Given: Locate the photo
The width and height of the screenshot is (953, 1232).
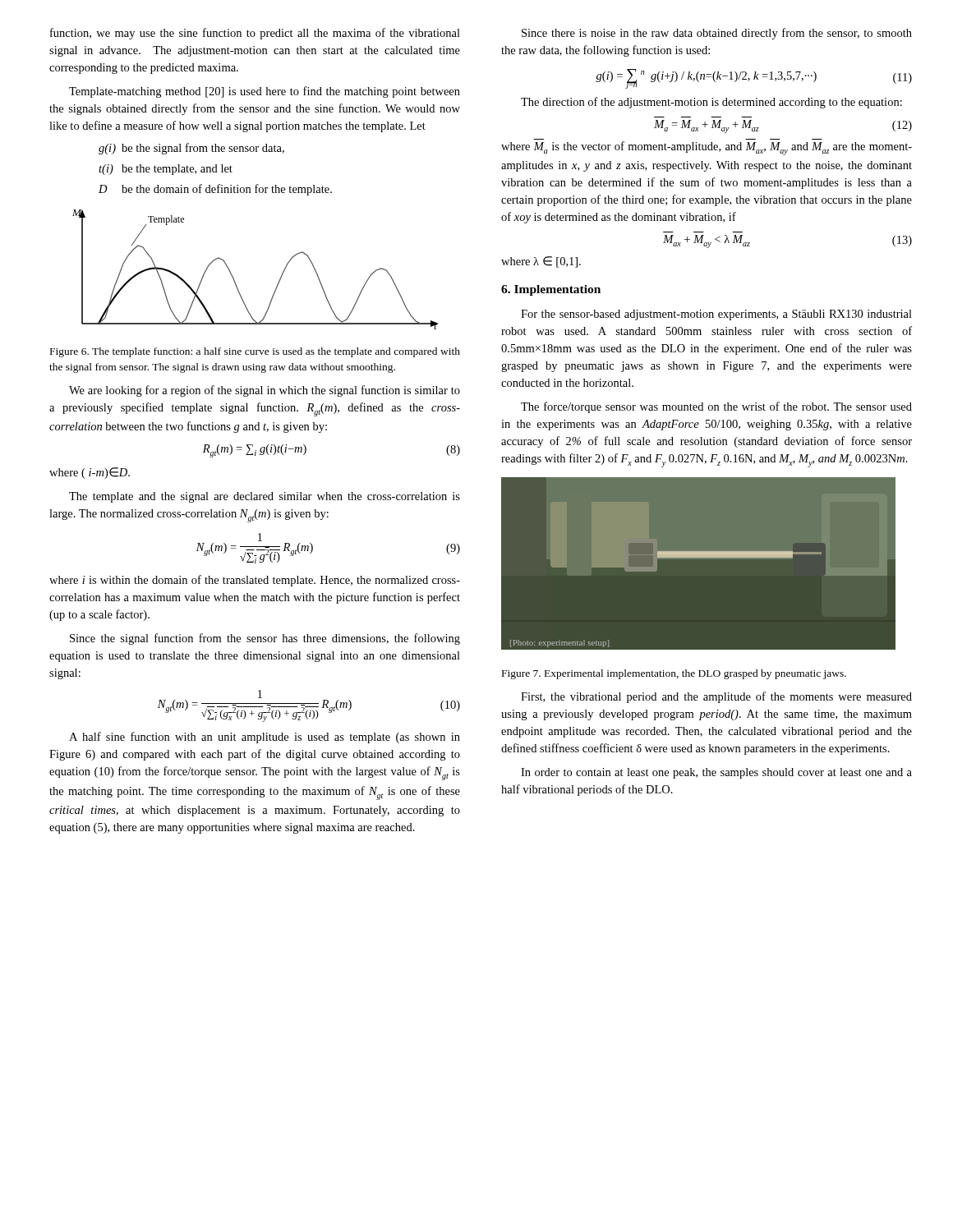Looking at the screenshot, I should (707, 569).
